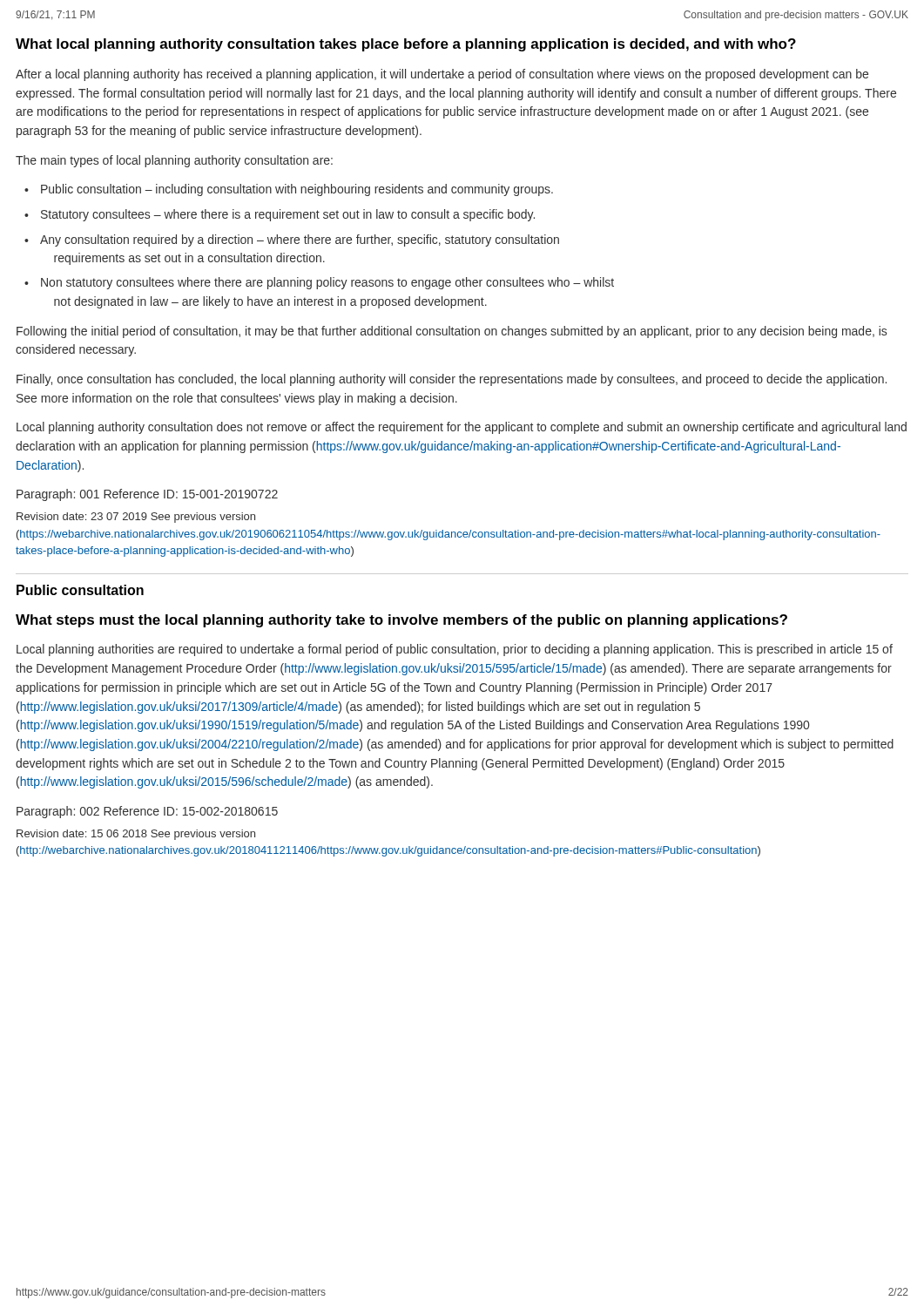Locate the text block starting "Revision date: 15 06 2018 See previous"
Screen dimensions: 1307x924
click(x=388, y=842)
